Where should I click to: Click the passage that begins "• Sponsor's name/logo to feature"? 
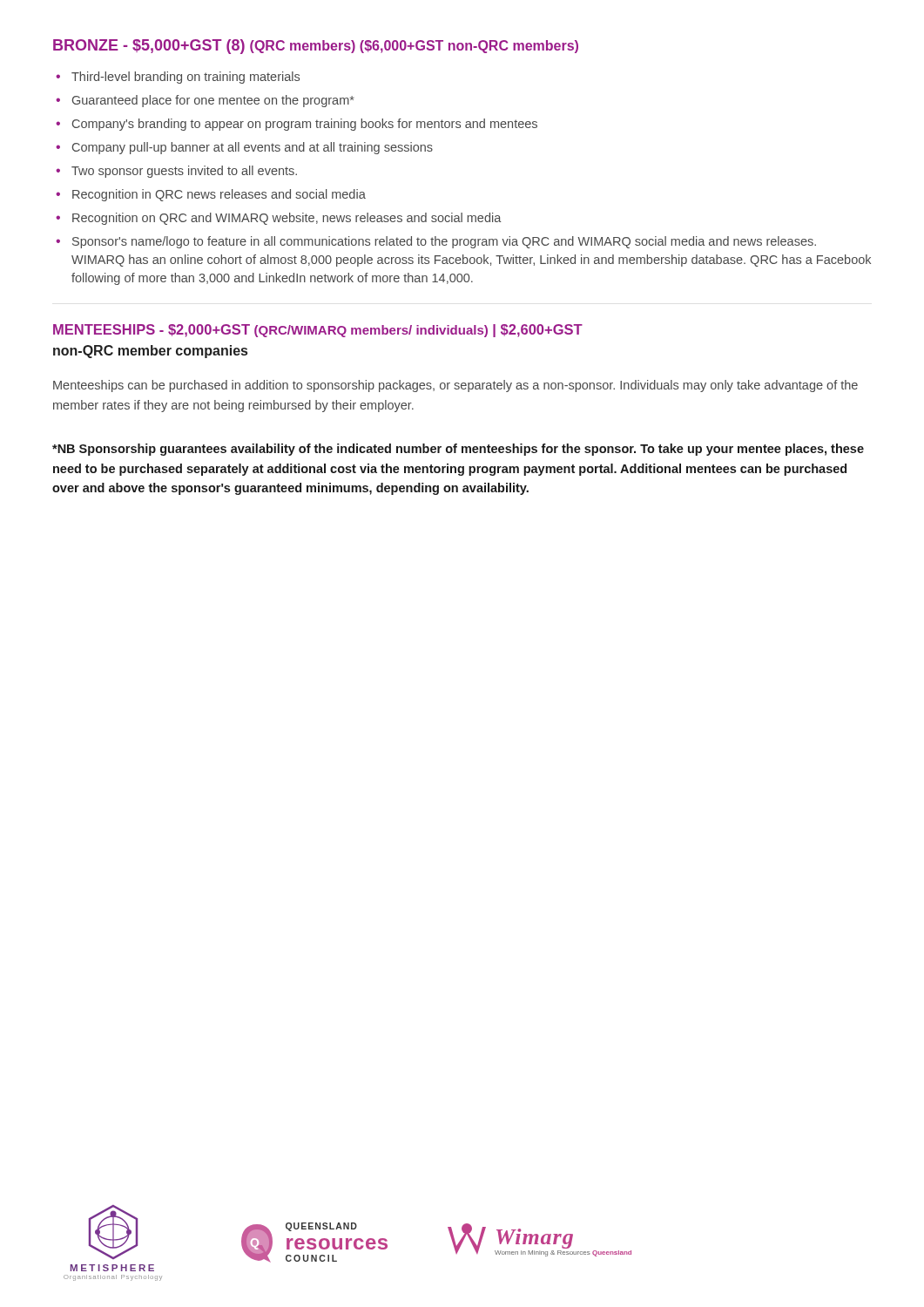click(464, 259)
